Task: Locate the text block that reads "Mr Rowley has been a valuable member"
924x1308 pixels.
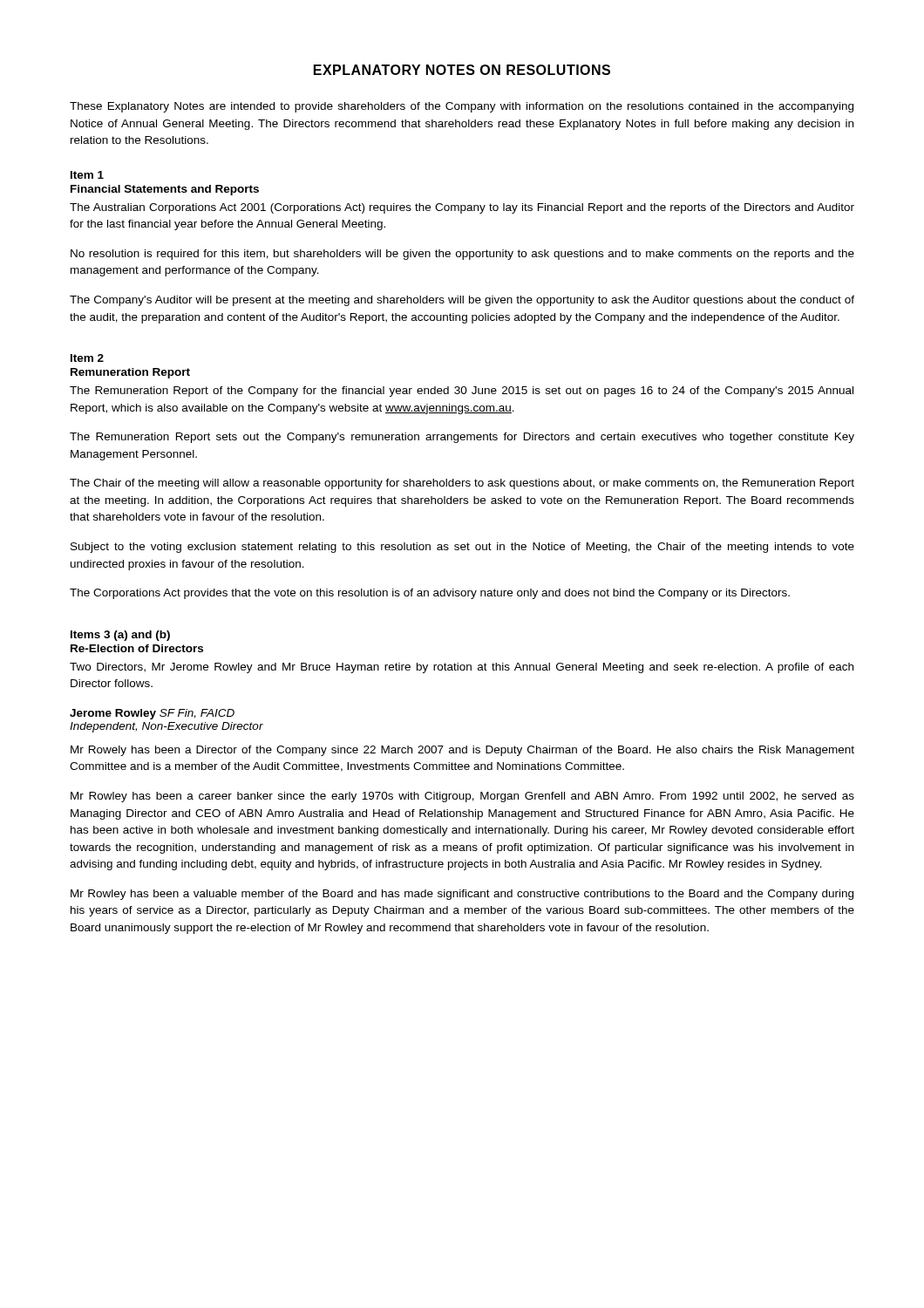Action: (462, 910)
